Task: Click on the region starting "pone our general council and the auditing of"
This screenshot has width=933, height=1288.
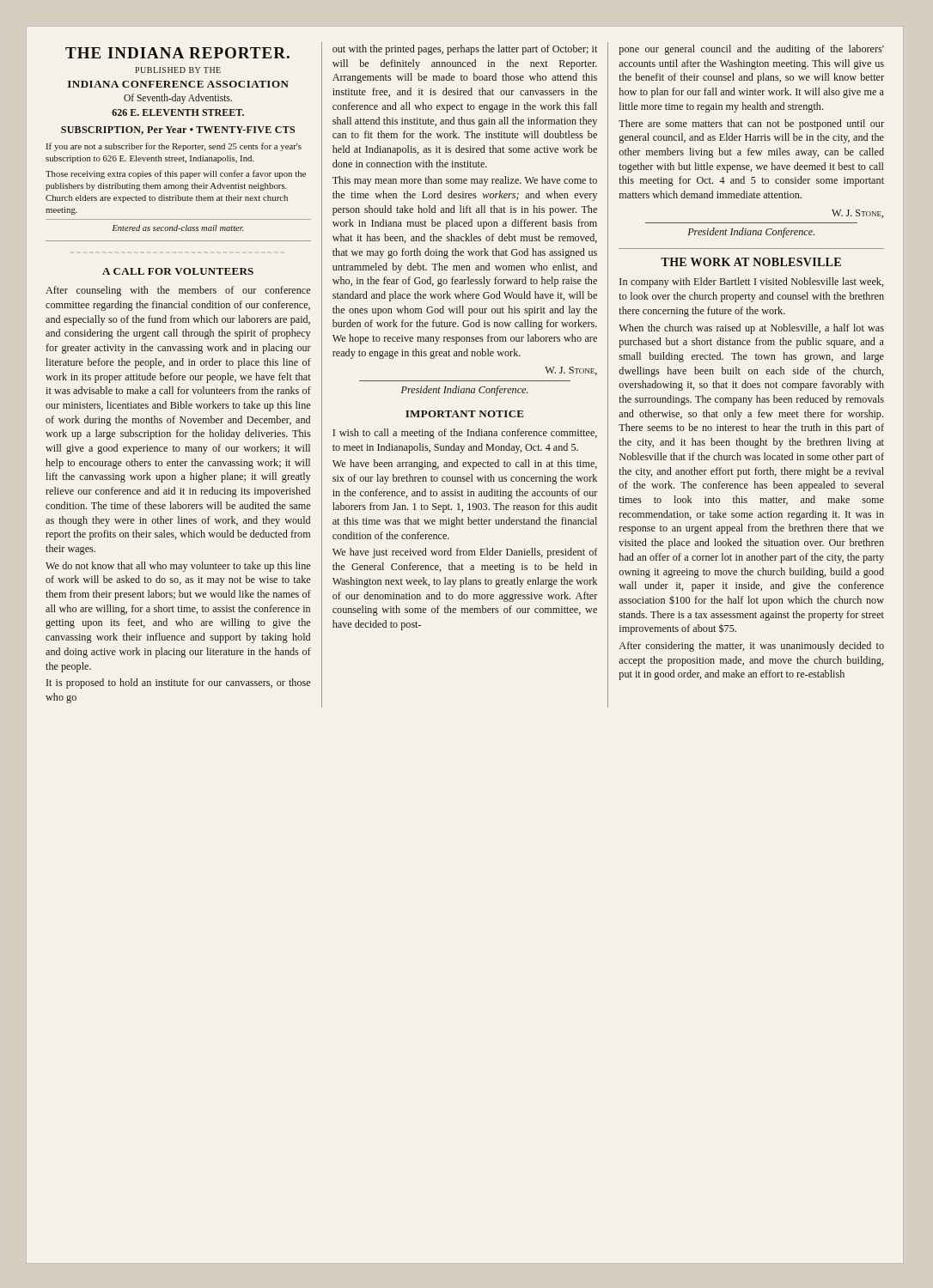Action: coord(751,78)
